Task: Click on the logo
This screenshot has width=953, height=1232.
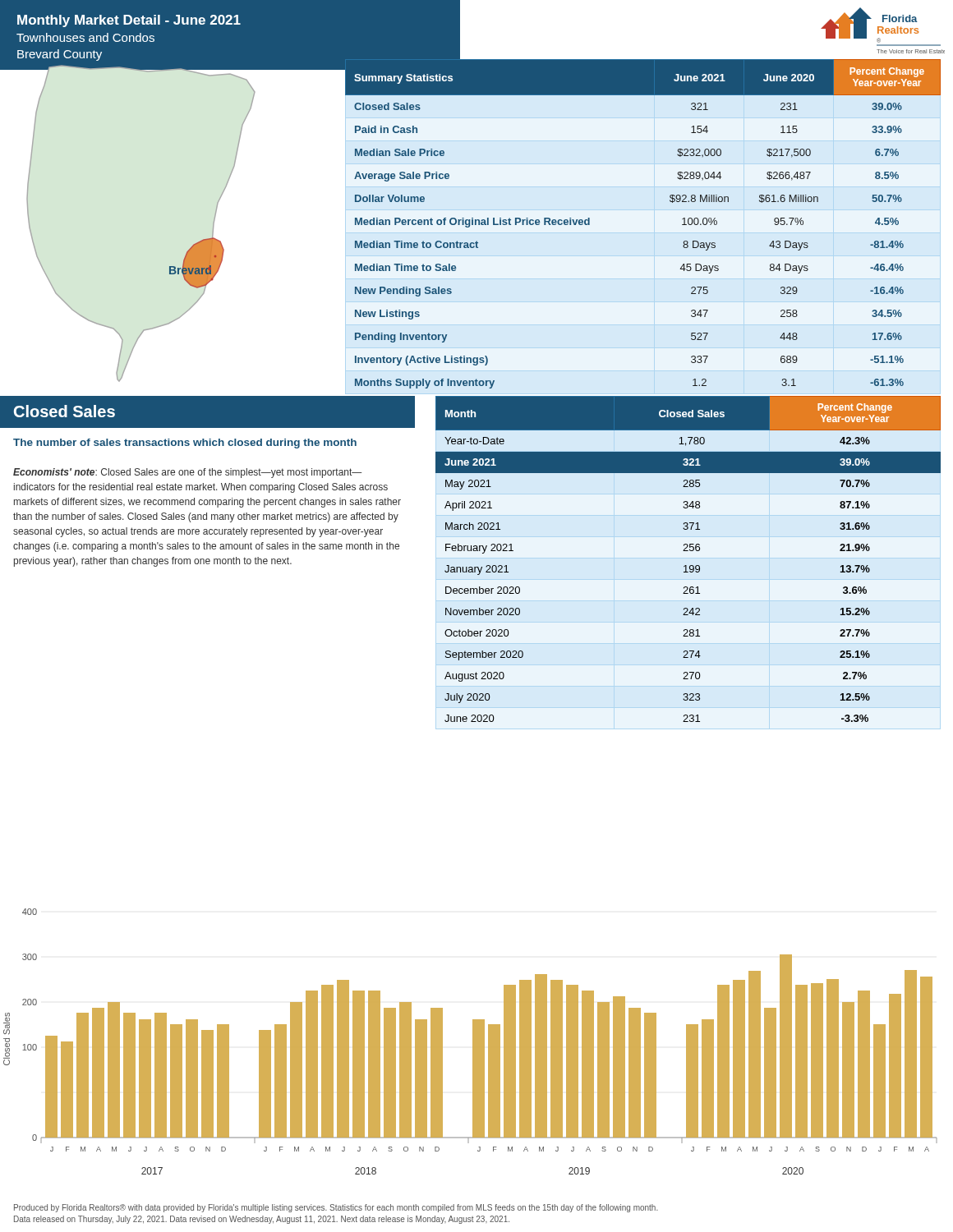Action: pos(881,32)
